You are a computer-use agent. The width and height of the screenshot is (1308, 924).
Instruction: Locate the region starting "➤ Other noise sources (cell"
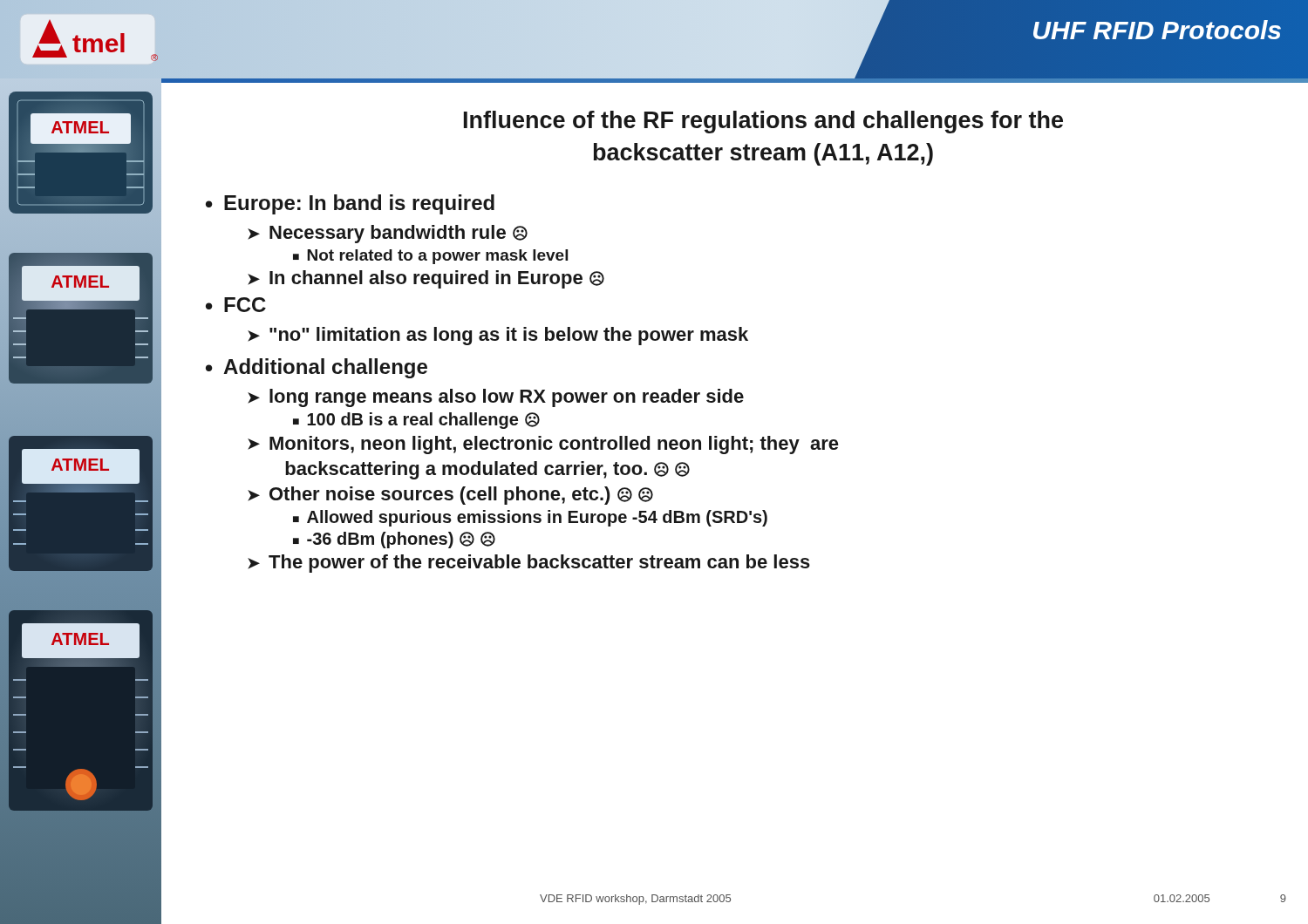tap(450, 494)
